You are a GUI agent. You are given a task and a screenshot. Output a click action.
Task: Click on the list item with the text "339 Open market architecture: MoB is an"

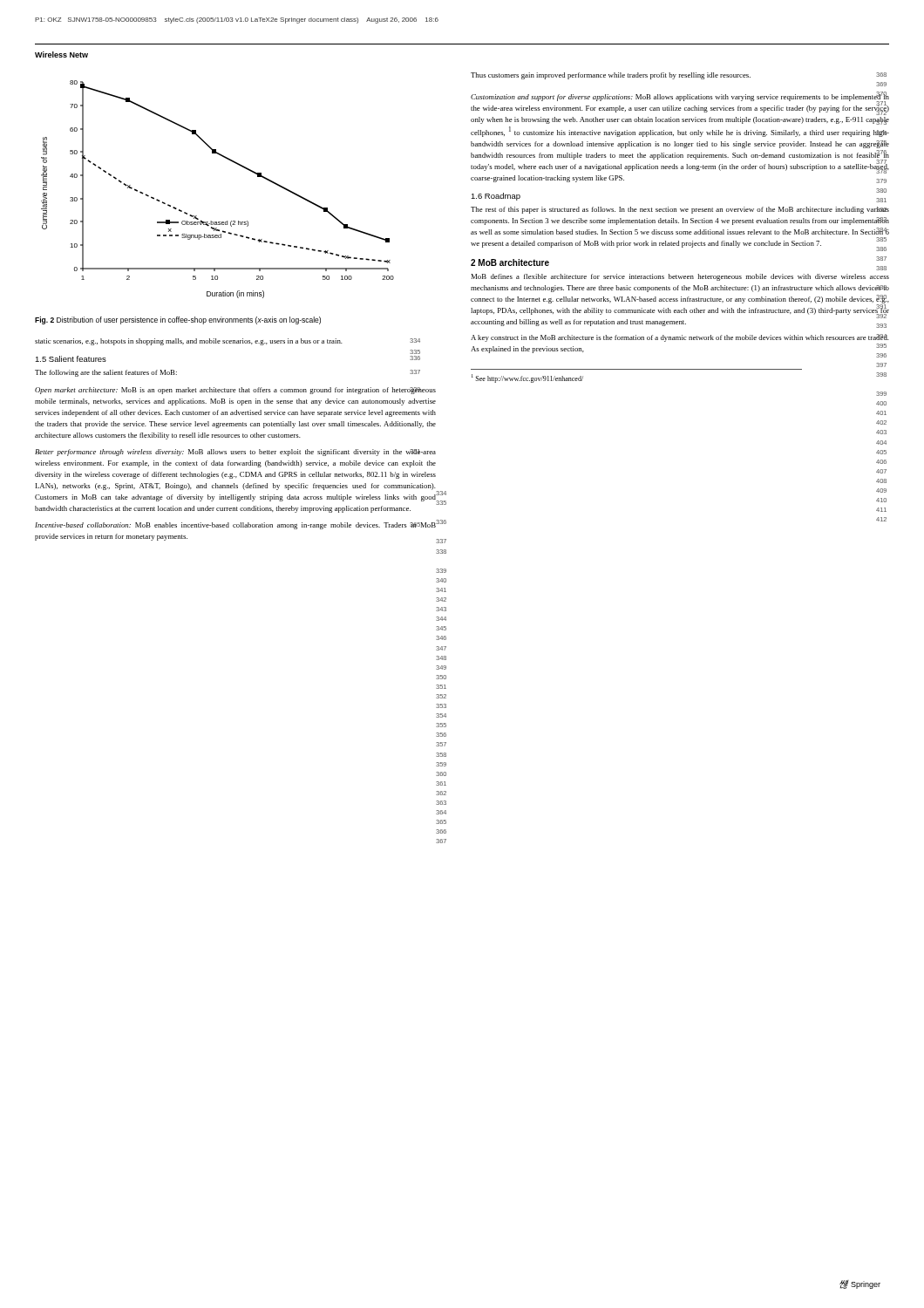tap(235, 412)
